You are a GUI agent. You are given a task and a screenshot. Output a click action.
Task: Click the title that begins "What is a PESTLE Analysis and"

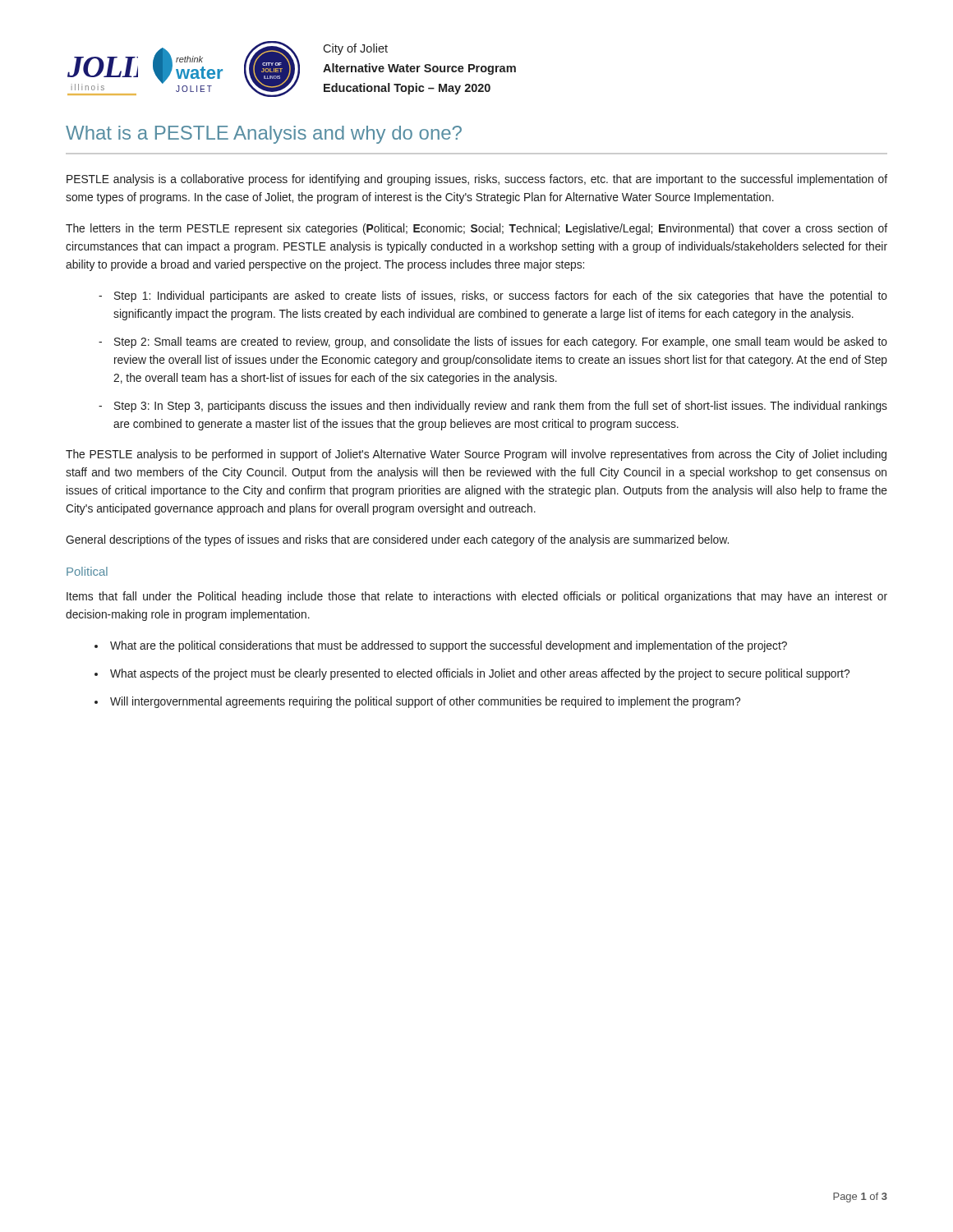pyautogui.click(x=264, y=132)
